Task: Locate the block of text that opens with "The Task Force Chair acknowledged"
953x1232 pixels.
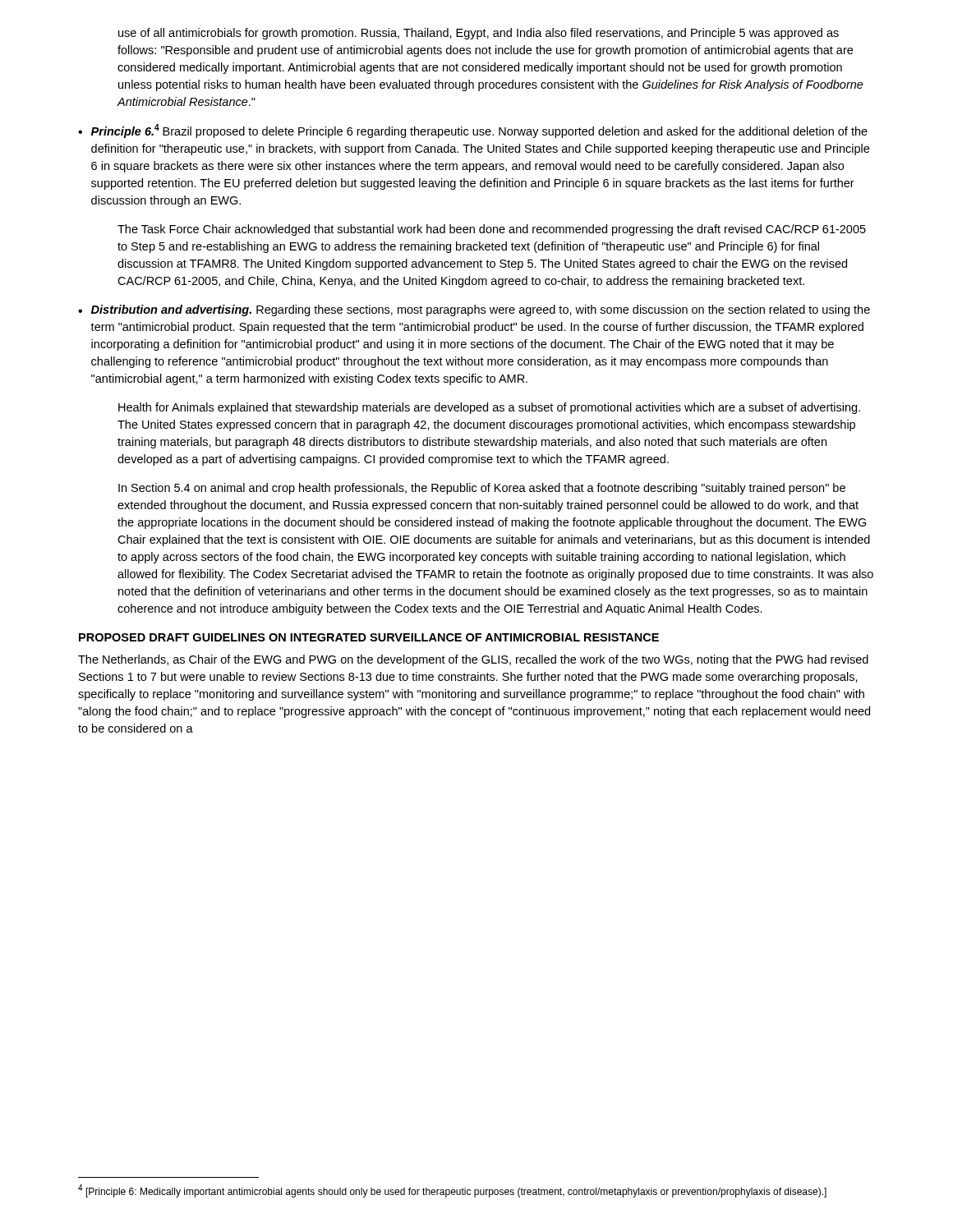Action: coord(492,255)
